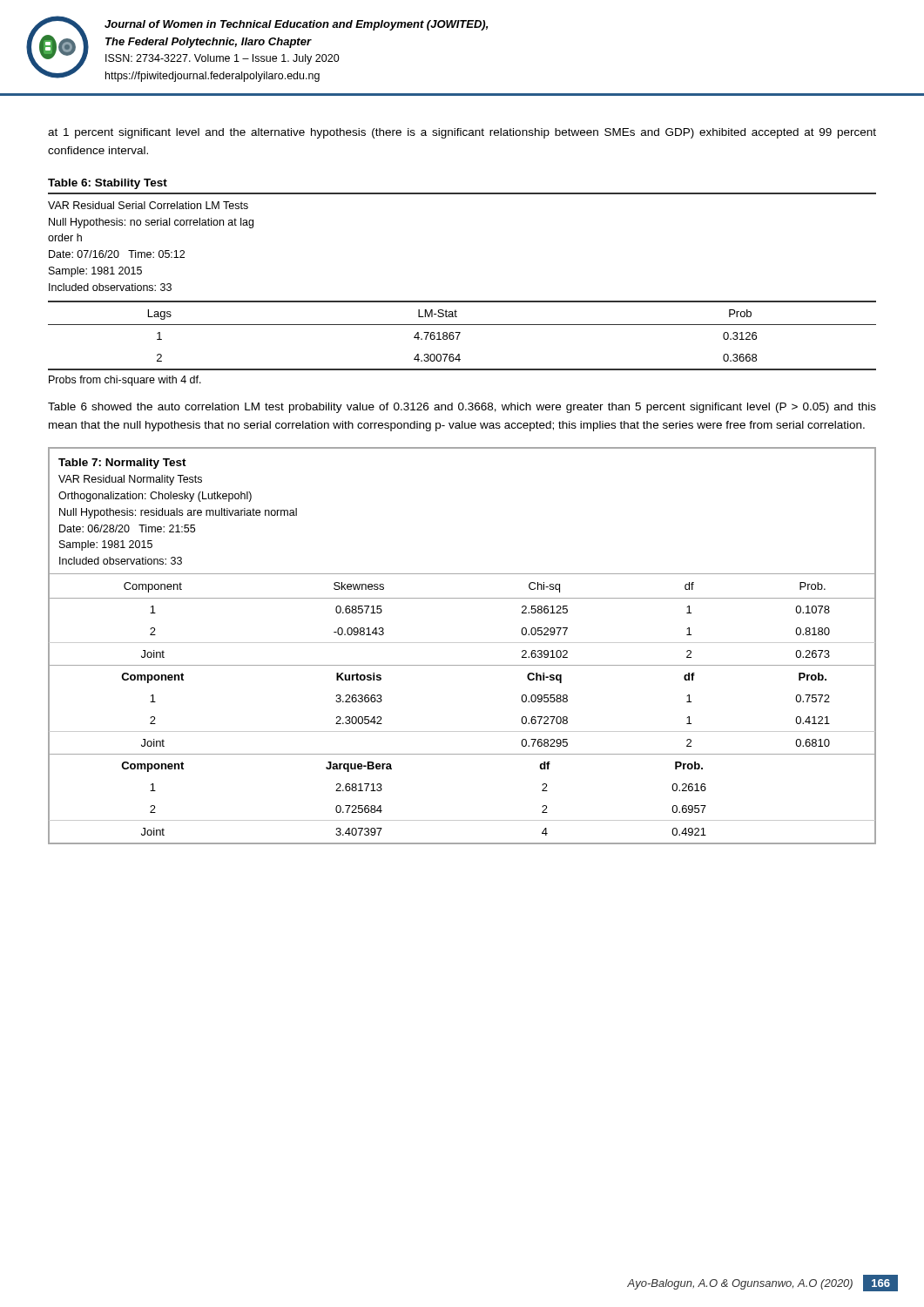Image resolution: width=924 pixels, height=1307 pixels.
Task: Click on the text block containing "Table 6 showed"
Action: 462,416
